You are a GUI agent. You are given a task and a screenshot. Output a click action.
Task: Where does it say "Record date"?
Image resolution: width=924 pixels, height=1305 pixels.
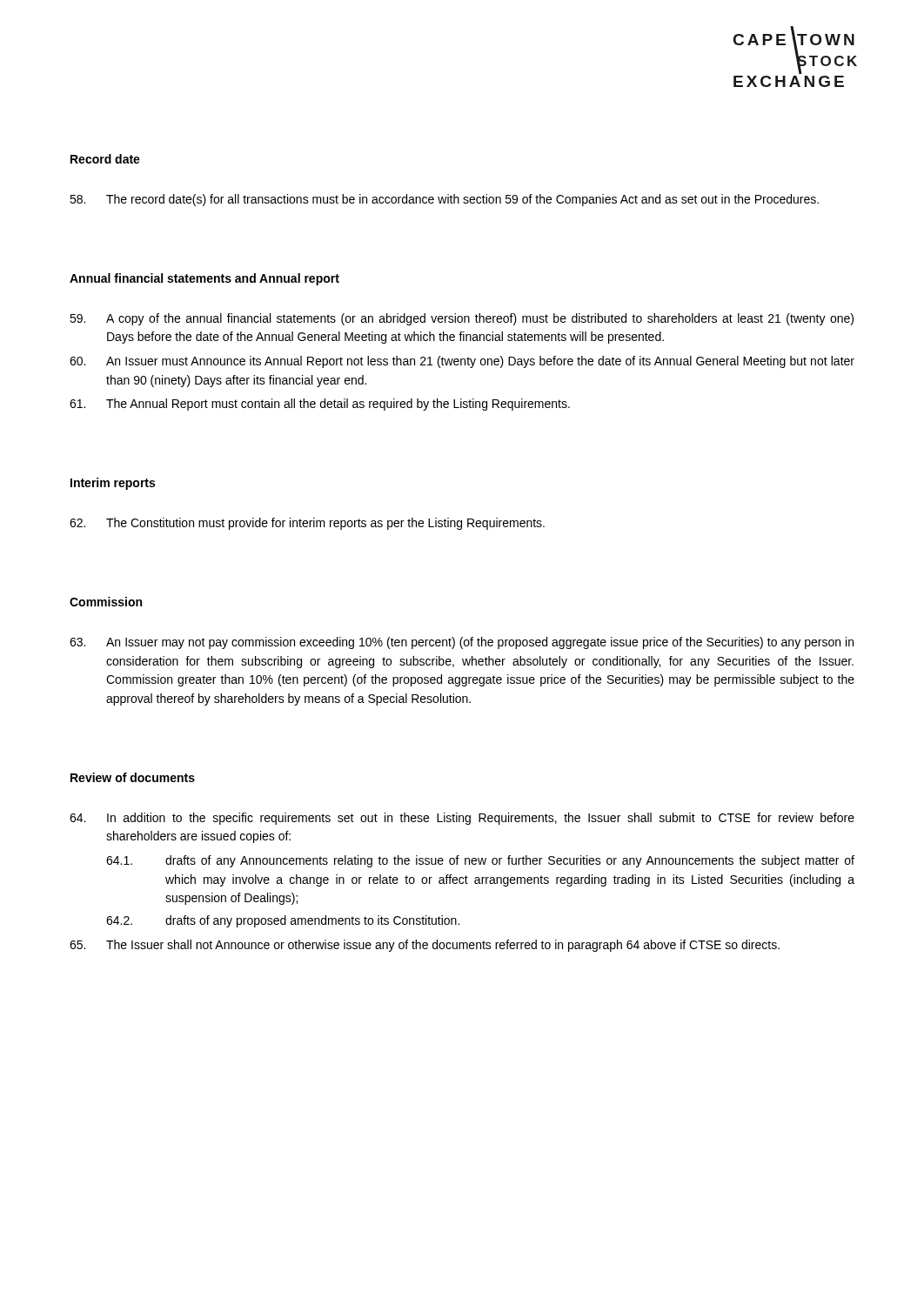(105, 159)
